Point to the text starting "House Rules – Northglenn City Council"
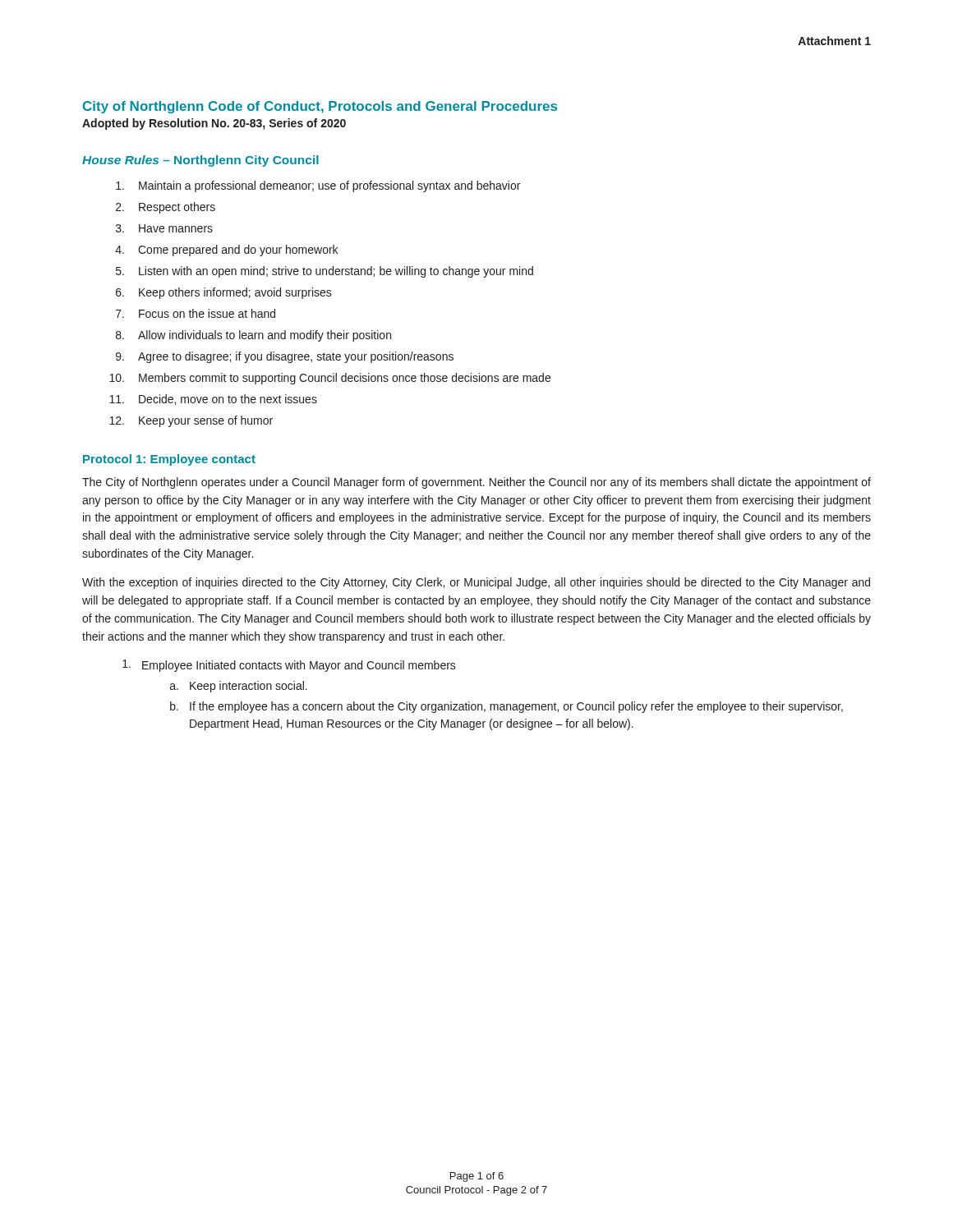Viewport: 953px width, 1232px height. pos(201,160)
